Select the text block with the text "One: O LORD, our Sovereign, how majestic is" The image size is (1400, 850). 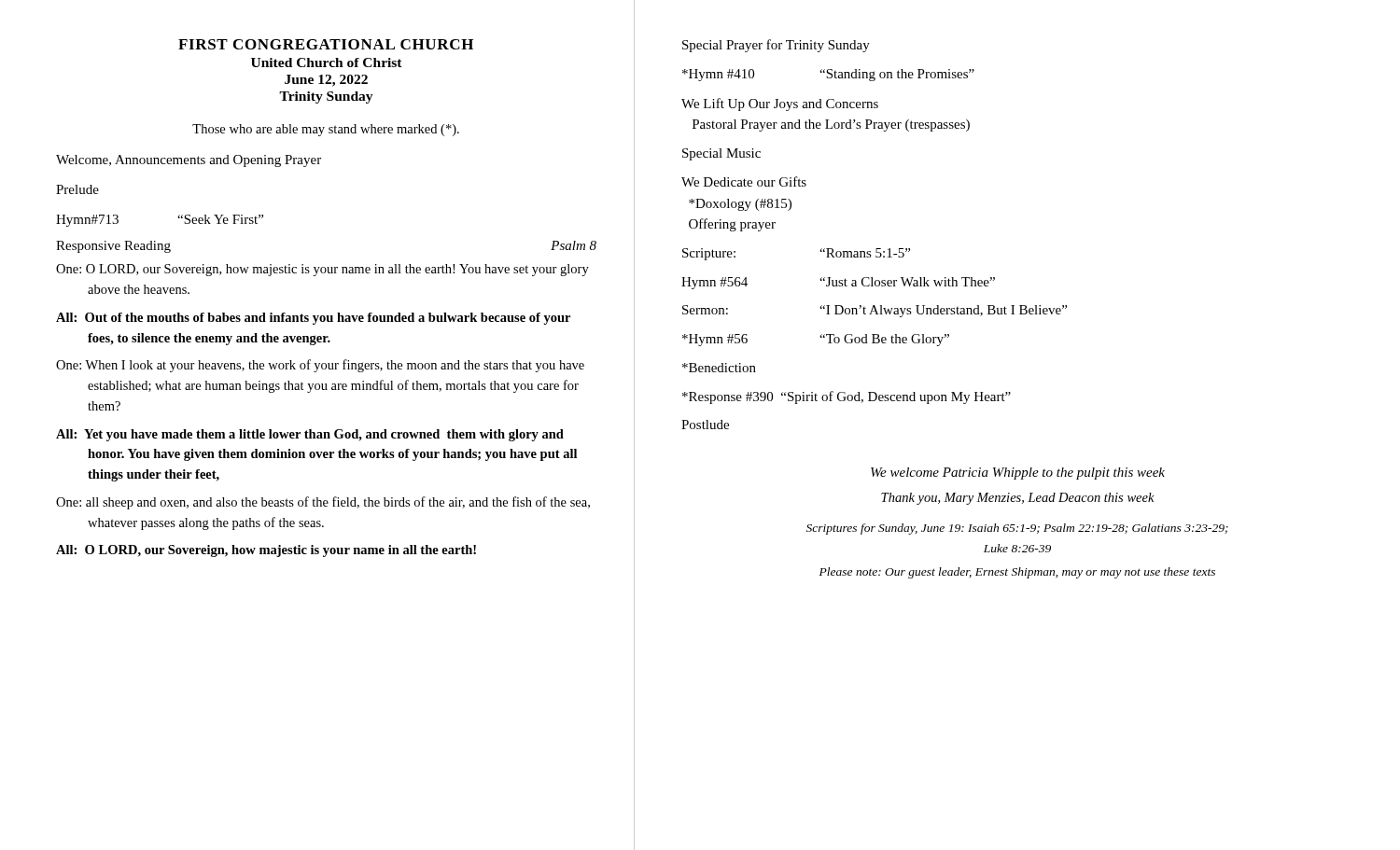pos(322,279)
